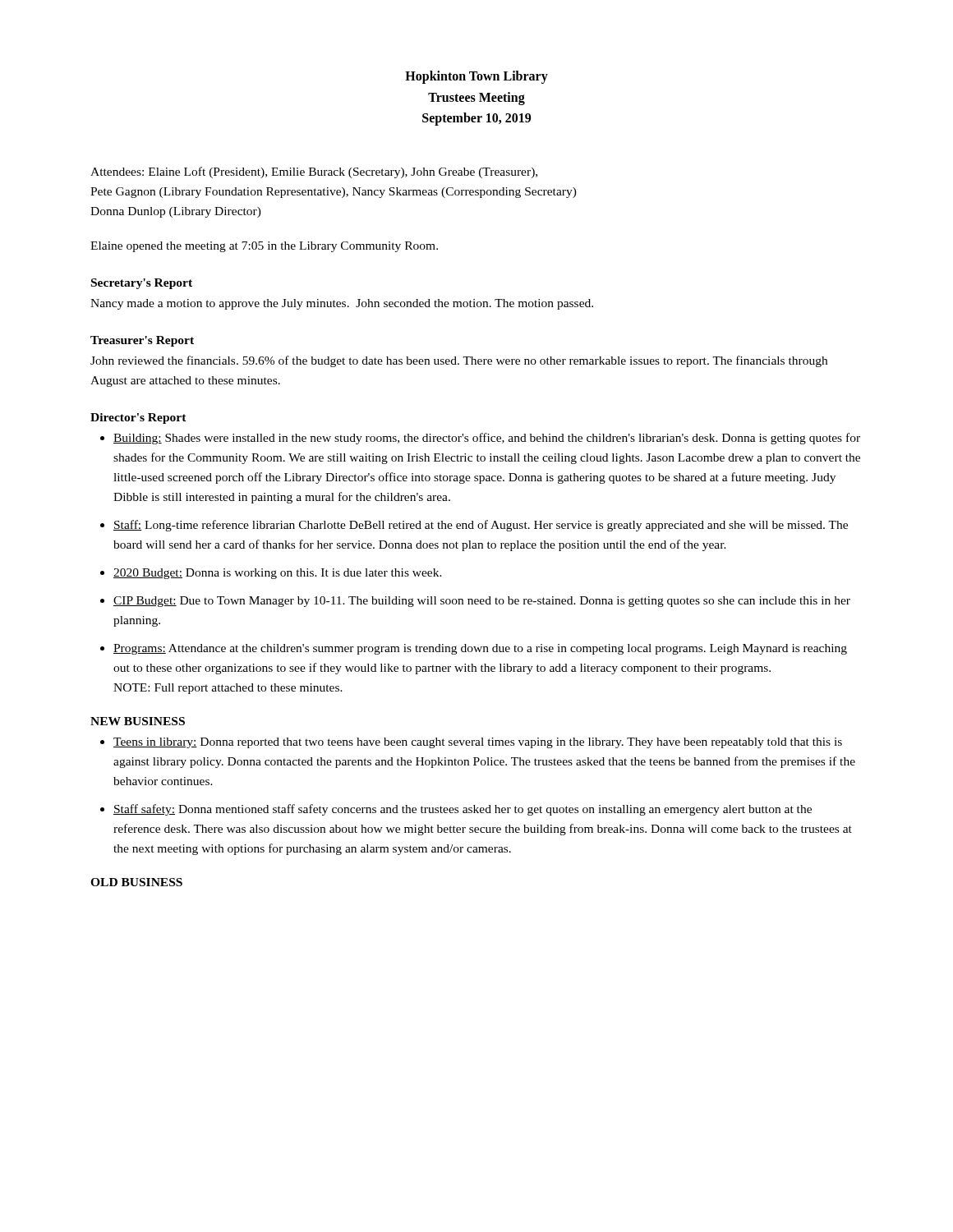
Task: Locate the text block that reads "John reviewed the financials."
Action: point(459,370)
